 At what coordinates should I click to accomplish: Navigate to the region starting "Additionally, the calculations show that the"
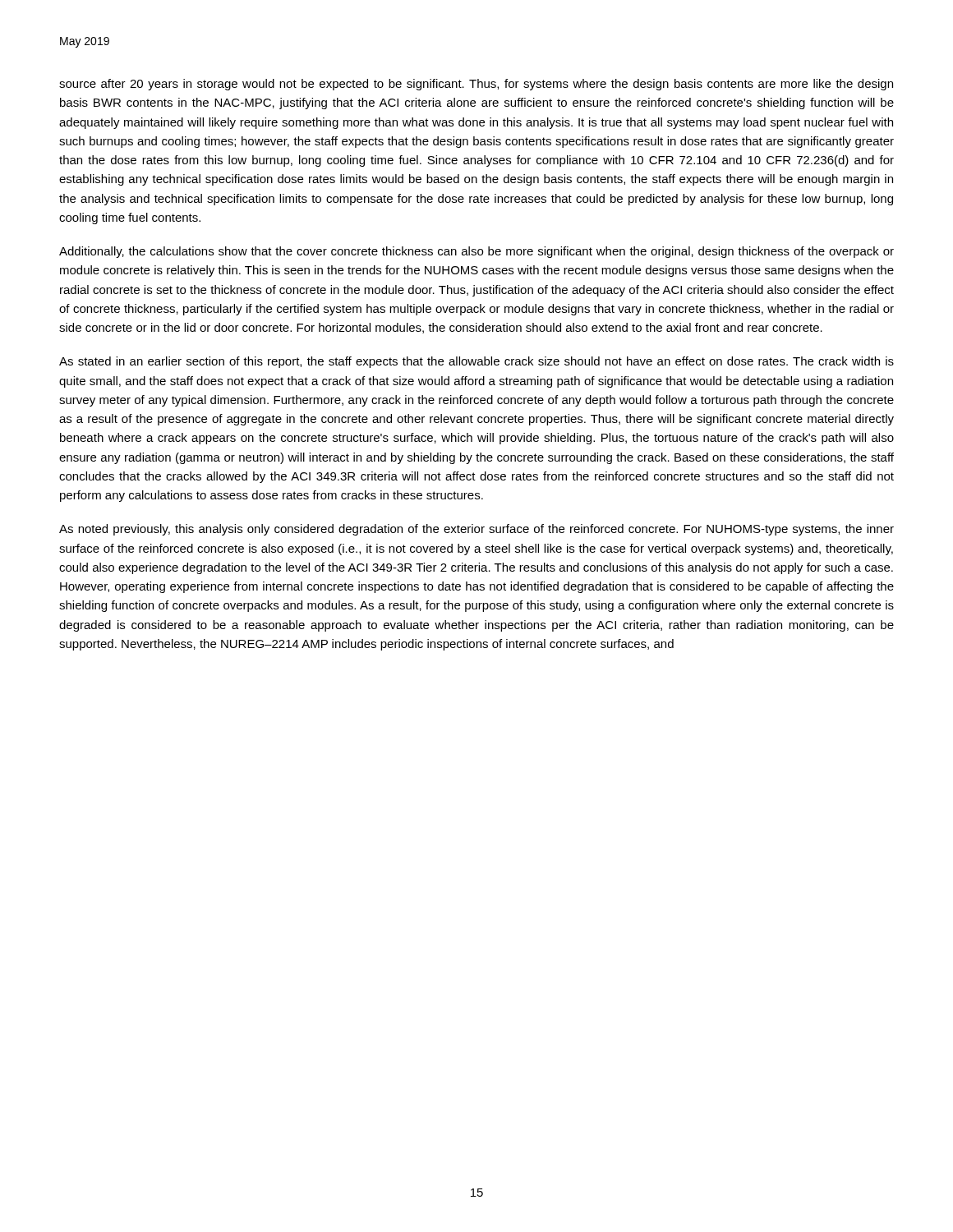[x=476, y=289]
